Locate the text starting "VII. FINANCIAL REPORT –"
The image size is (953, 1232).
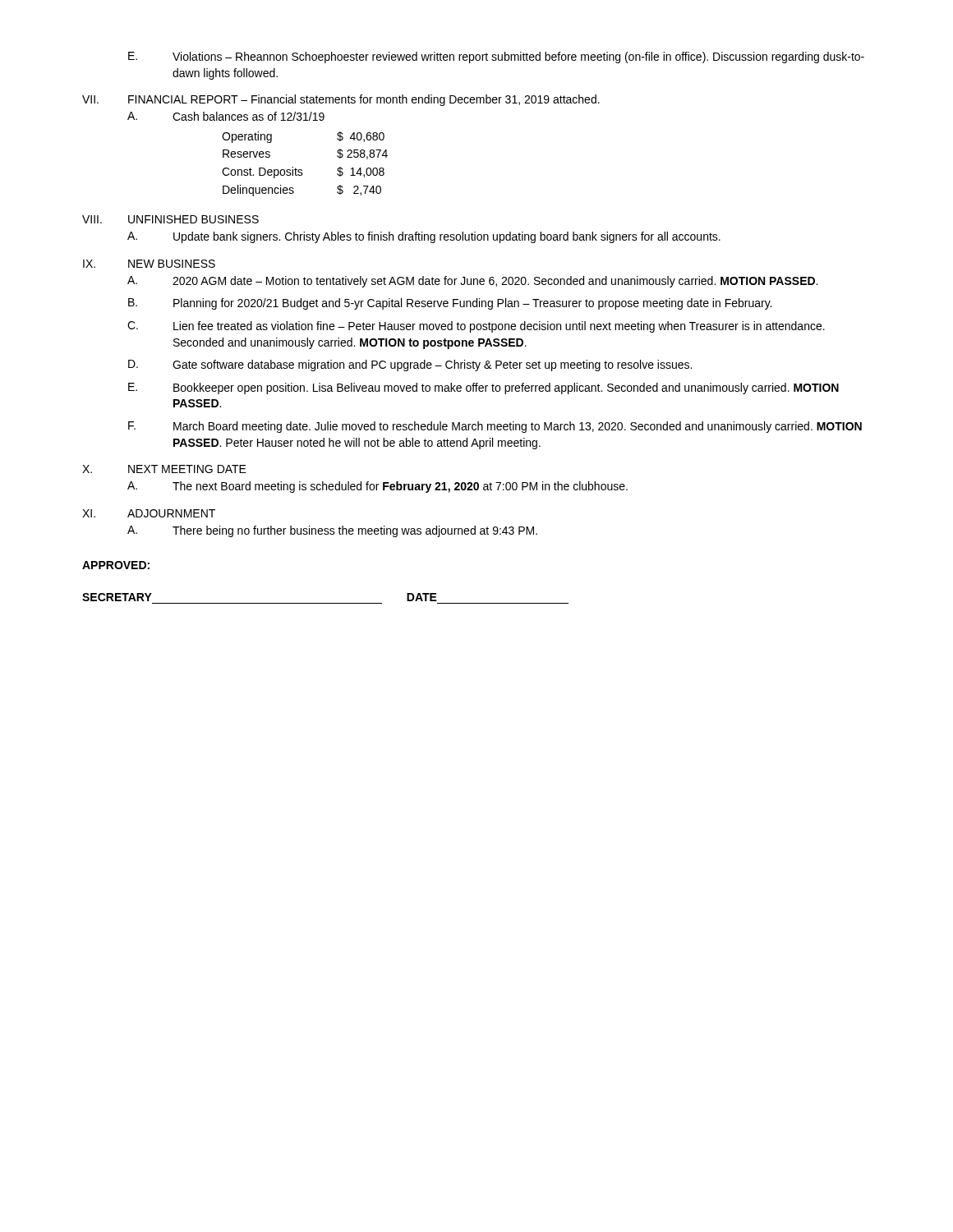click(341, 100)
